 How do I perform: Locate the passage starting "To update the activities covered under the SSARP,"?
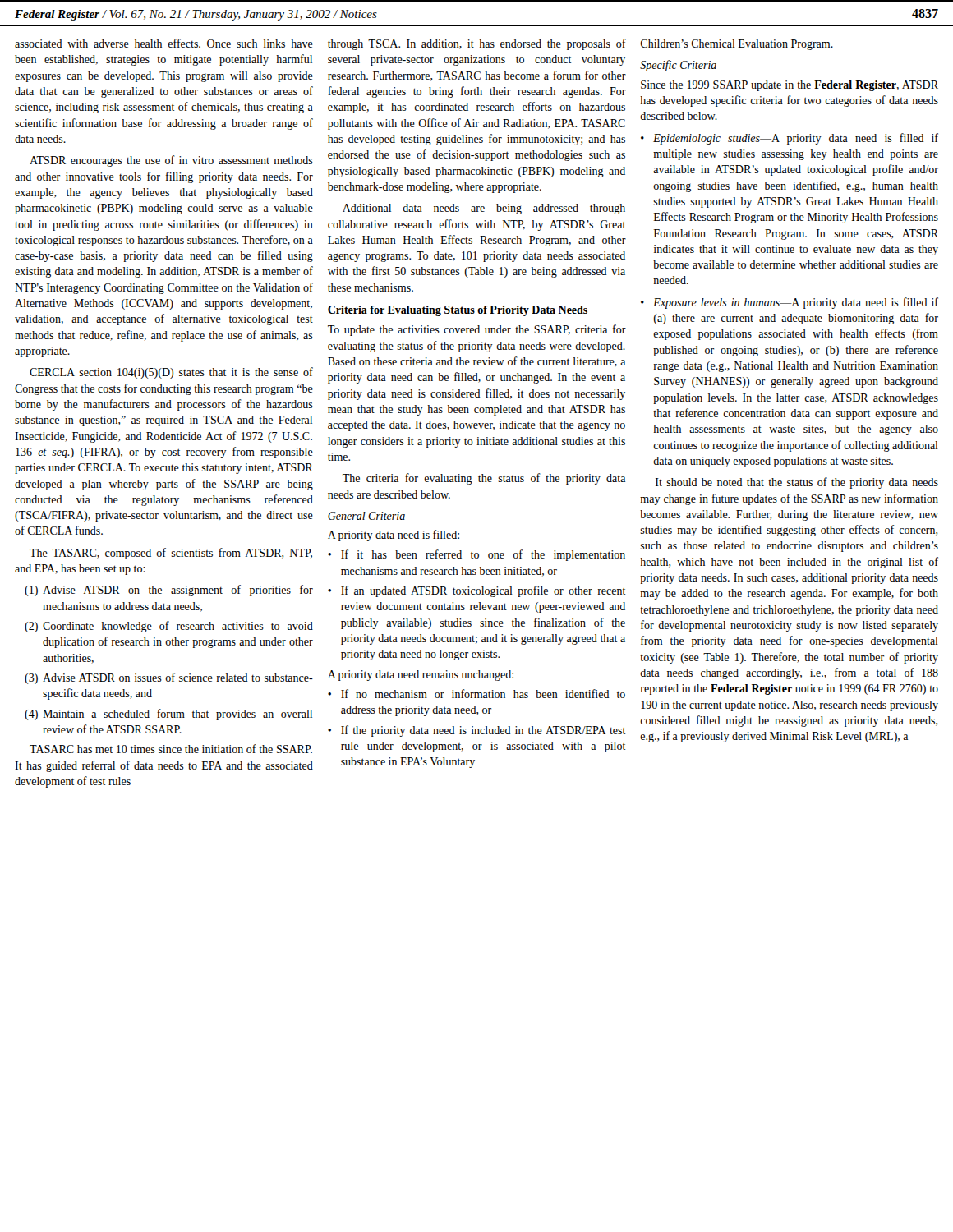coord(476,412)
